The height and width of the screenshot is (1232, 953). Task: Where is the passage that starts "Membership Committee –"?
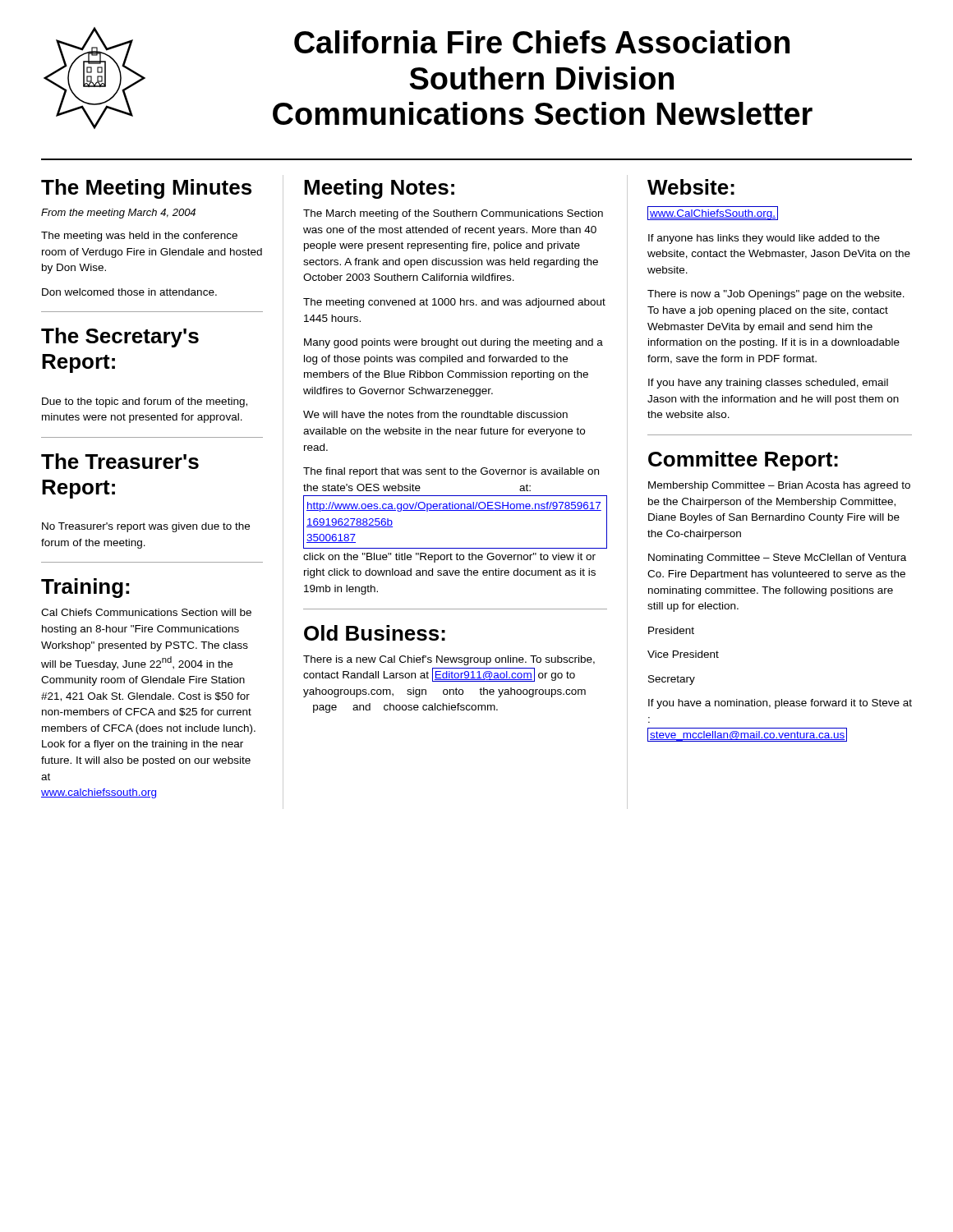click(x=780, y=509)
